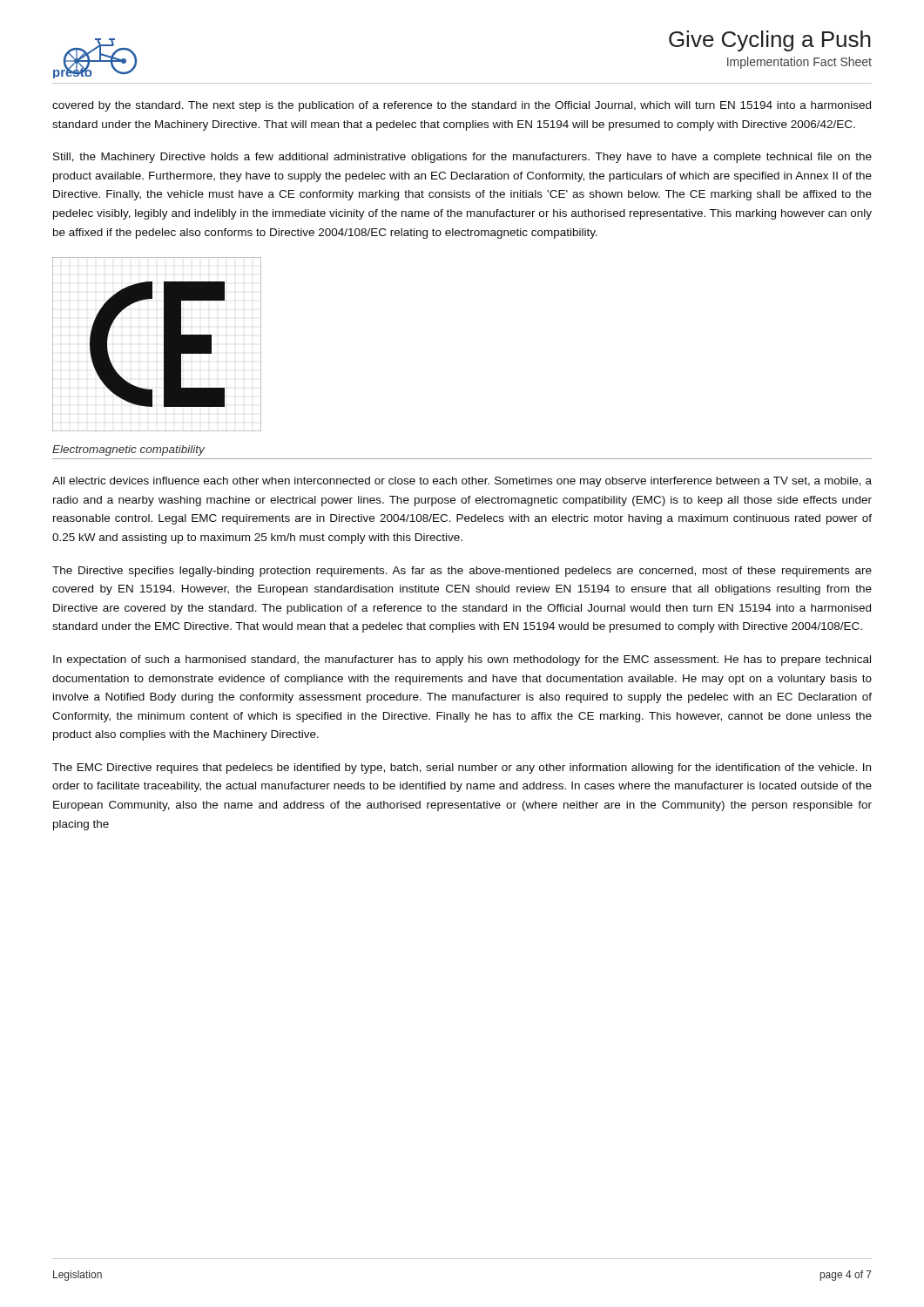Select the illustration

(157, 346)
